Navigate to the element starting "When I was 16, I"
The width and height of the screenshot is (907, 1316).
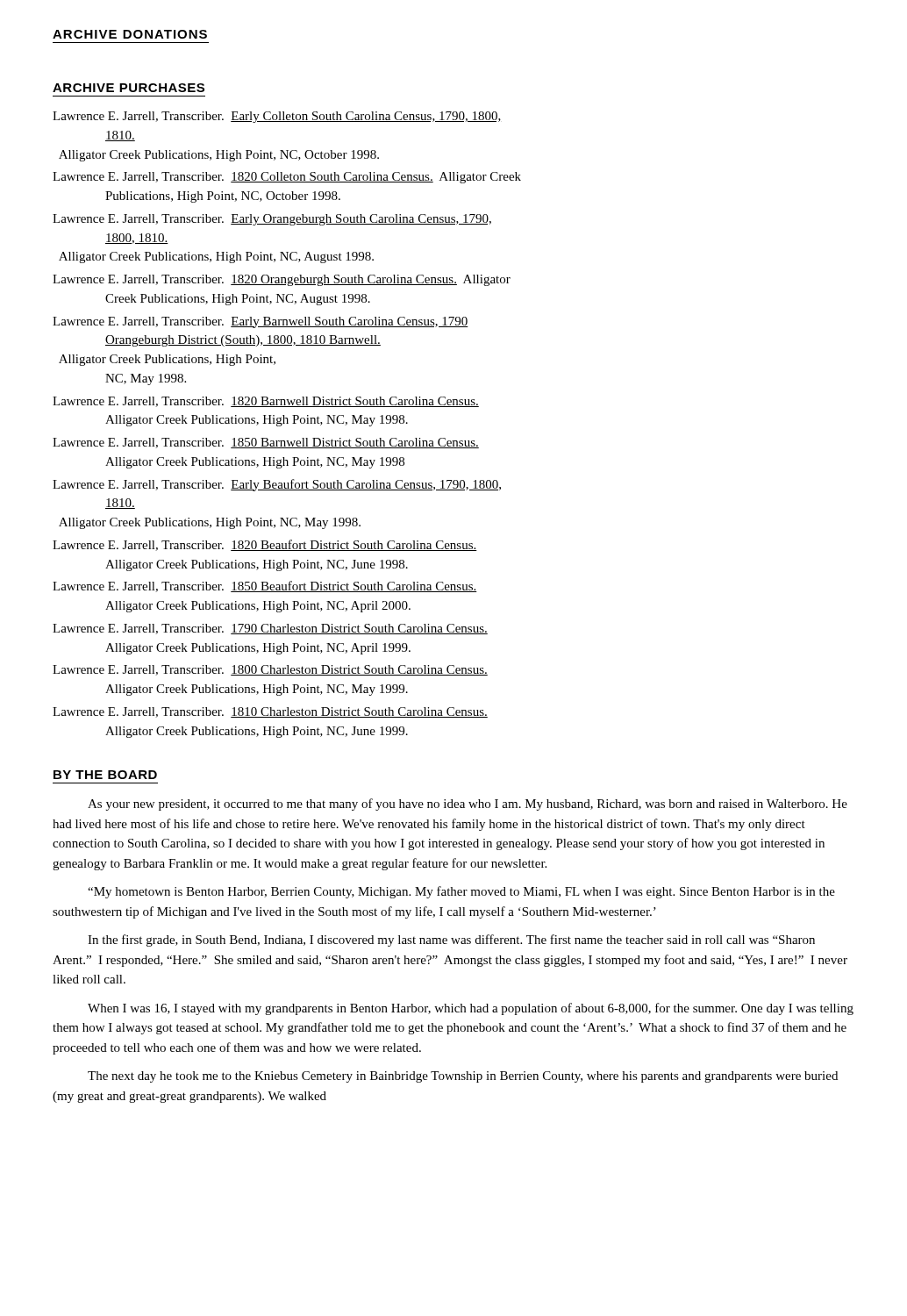click(x=453, y=1028)
